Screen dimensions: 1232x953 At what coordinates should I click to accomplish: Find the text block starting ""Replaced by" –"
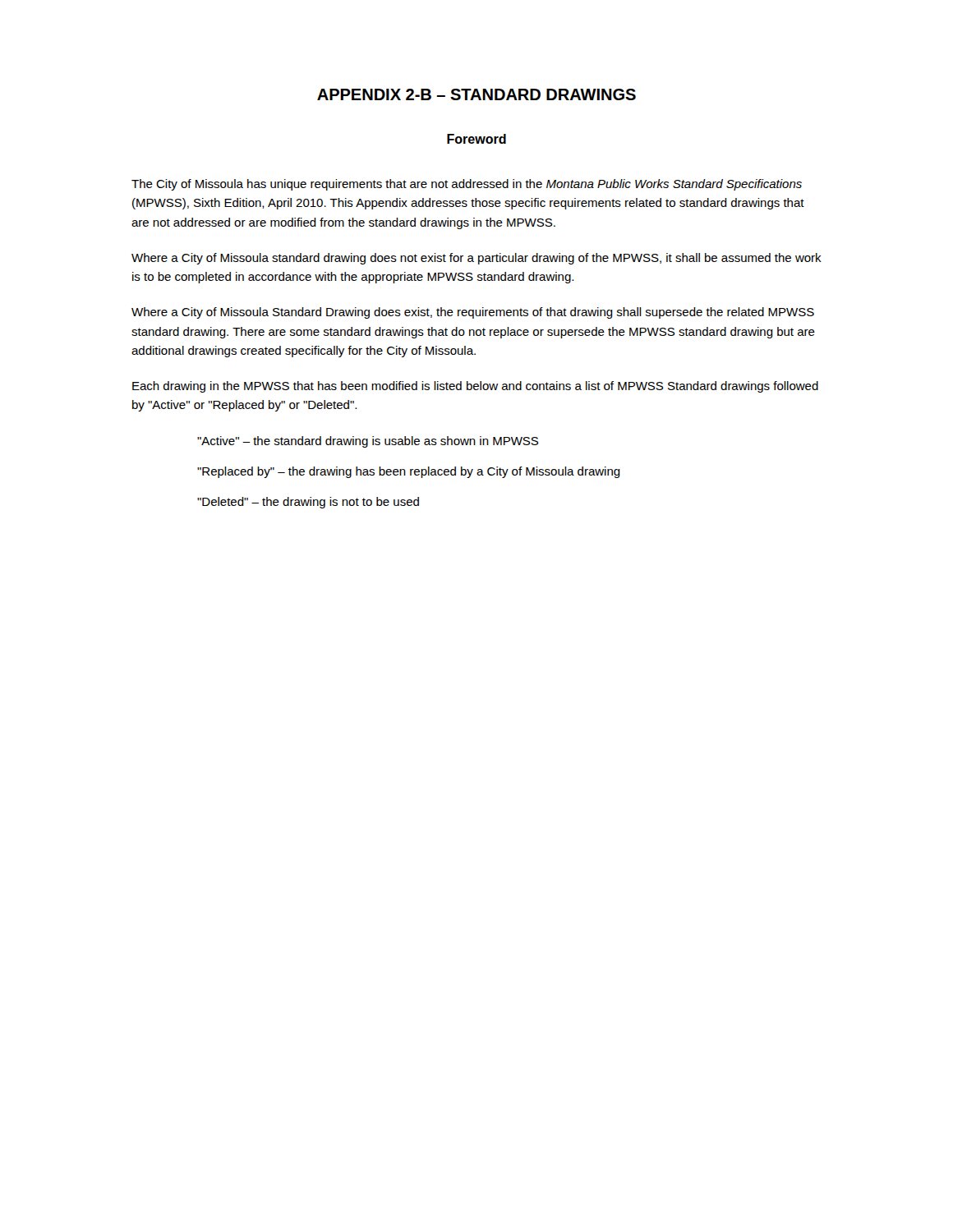click(409, 471)
